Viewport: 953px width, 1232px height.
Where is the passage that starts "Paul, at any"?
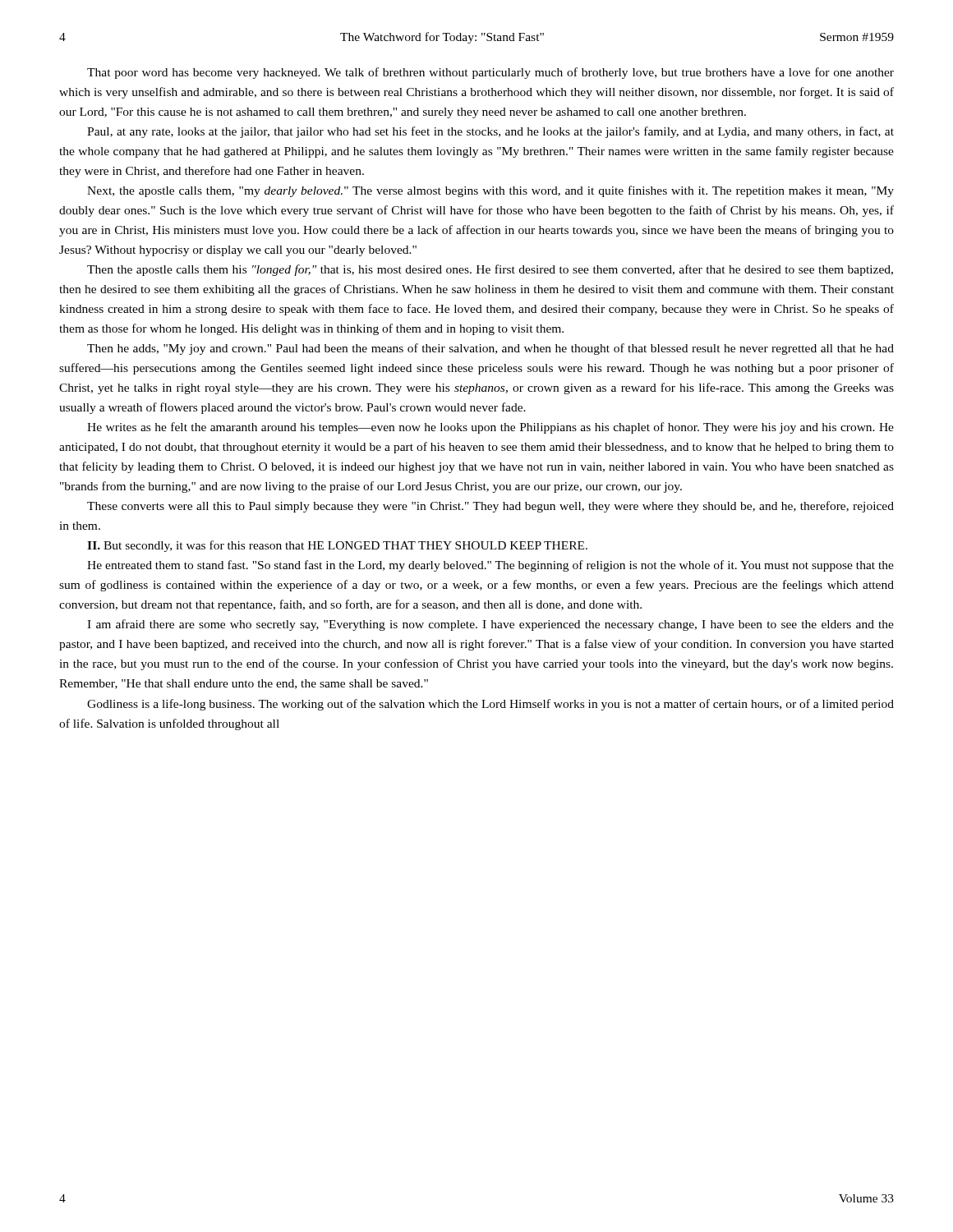476,151
